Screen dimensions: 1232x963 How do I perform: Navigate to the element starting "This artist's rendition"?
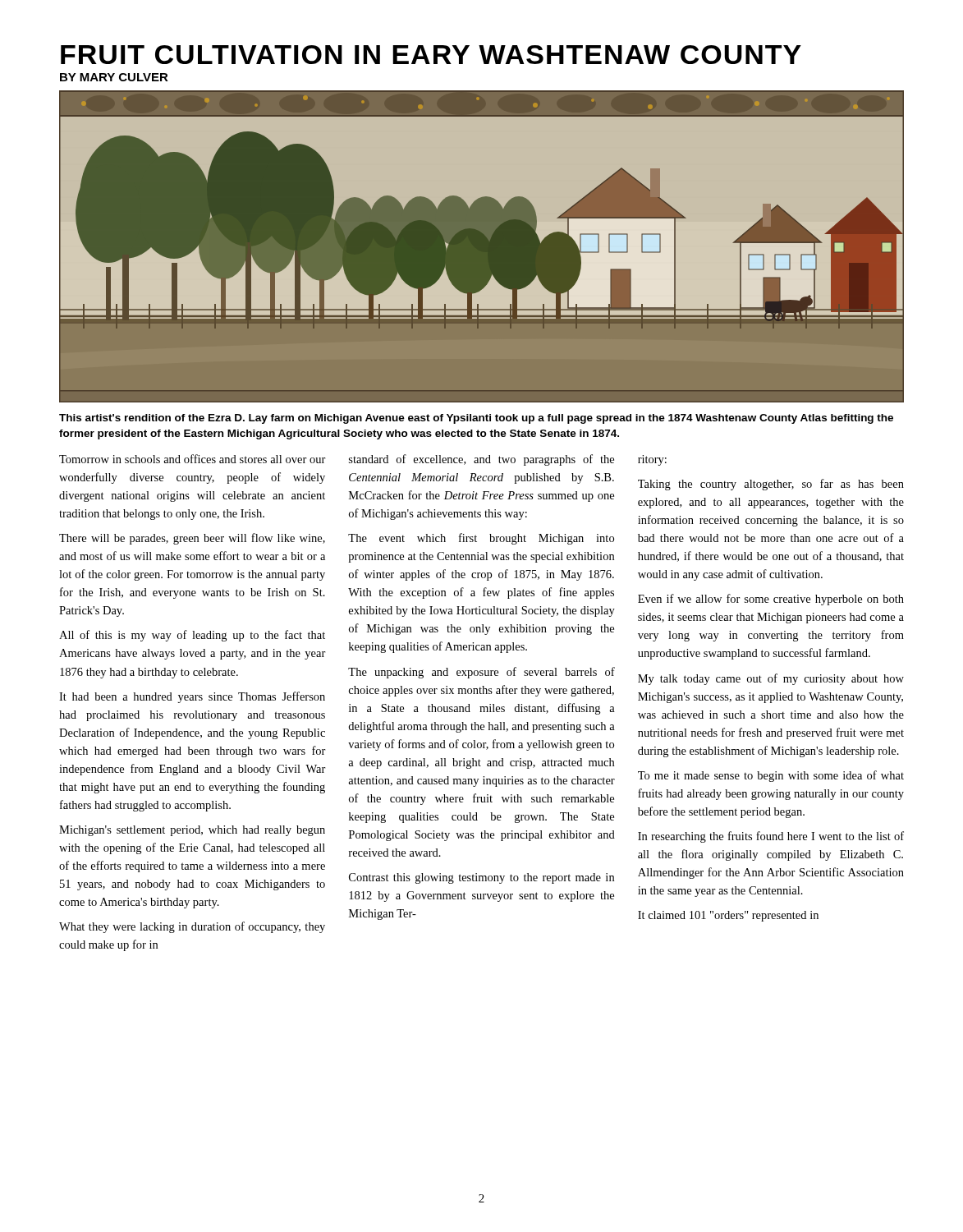point(476,426)
